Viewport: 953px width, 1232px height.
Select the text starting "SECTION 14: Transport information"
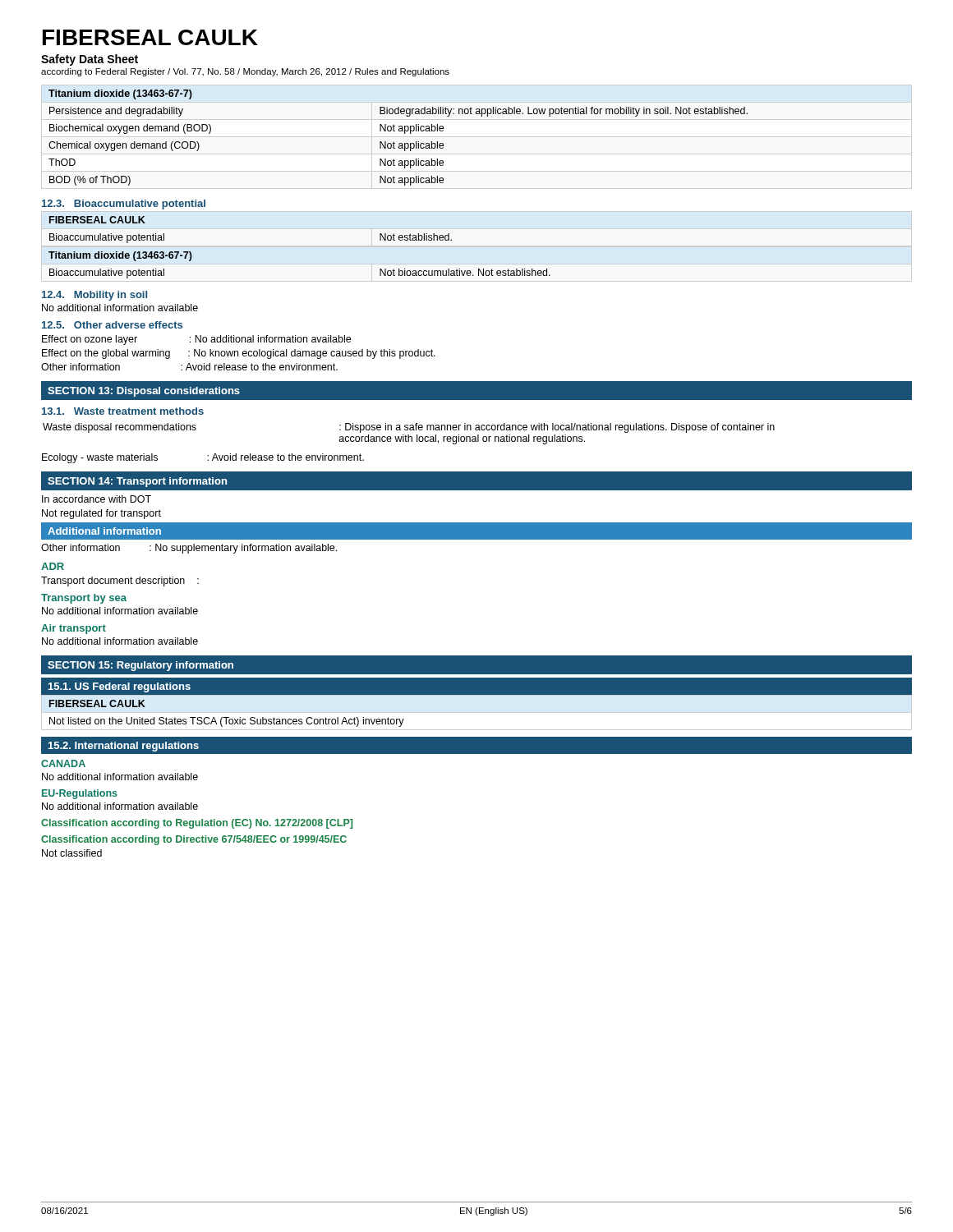pyautogui.click(x=476, y=481)
